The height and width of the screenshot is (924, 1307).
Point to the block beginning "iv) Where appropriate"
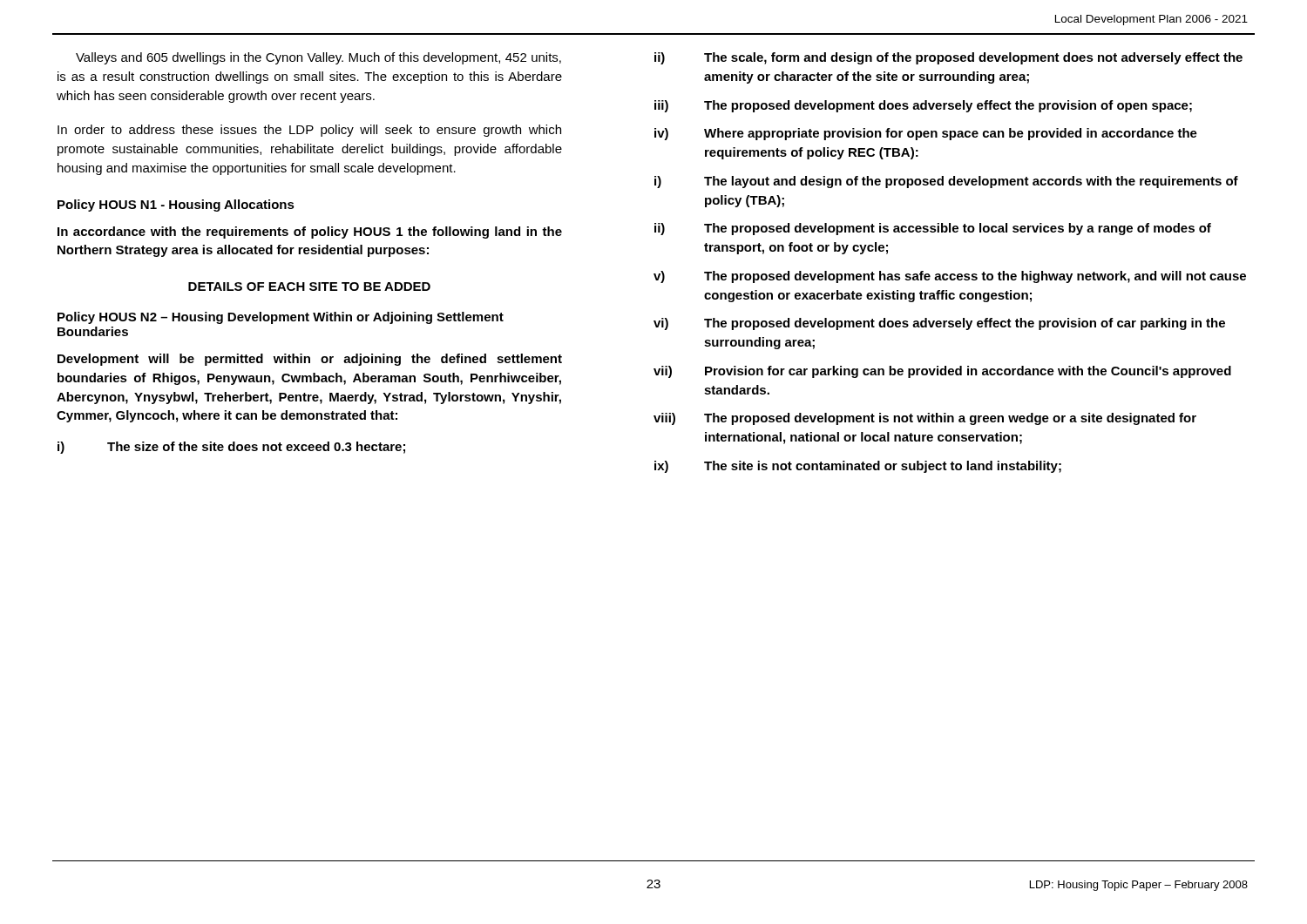pos(954,143)
